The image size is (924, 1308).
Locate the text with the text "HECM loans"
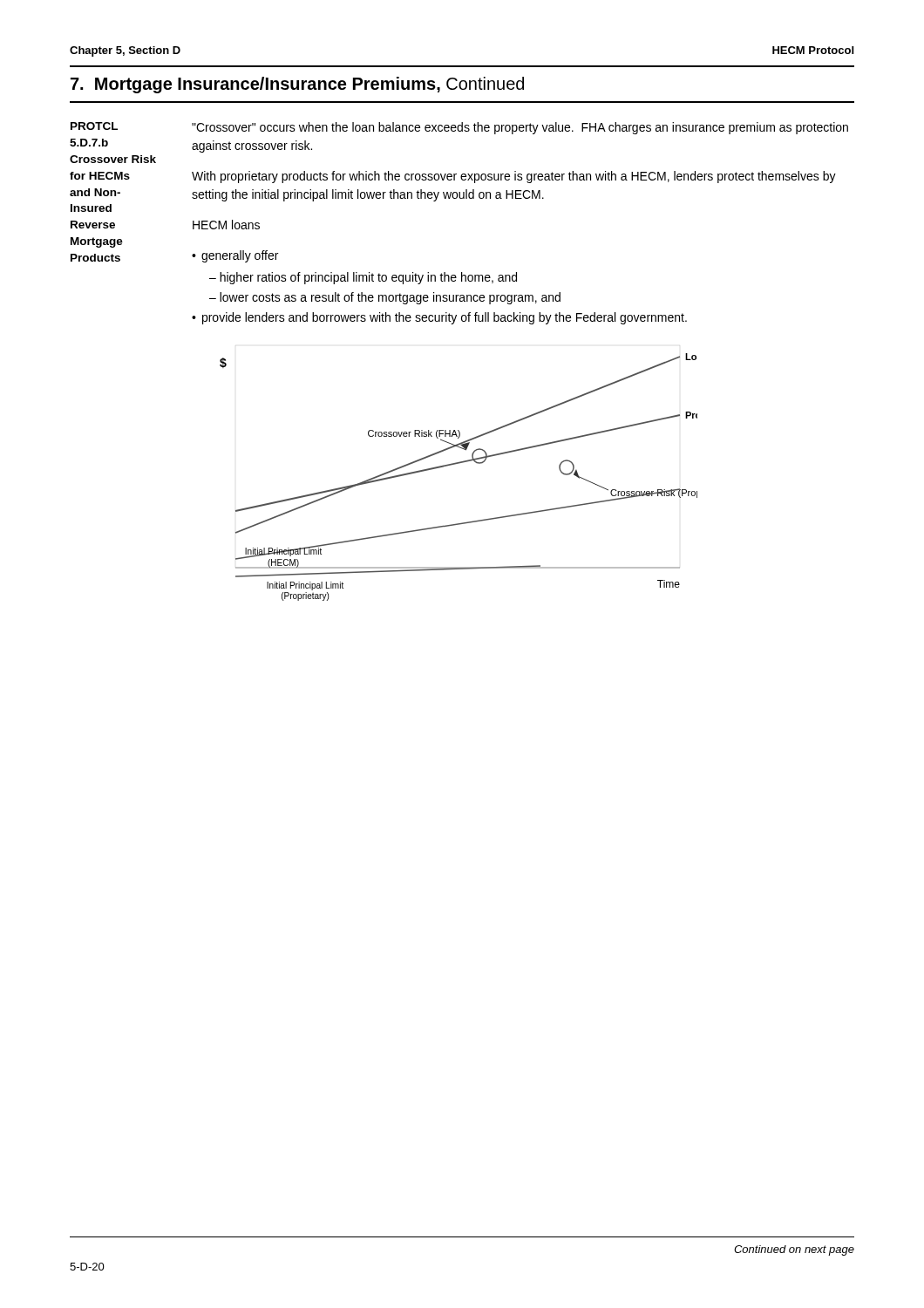[x=226, y=225]
